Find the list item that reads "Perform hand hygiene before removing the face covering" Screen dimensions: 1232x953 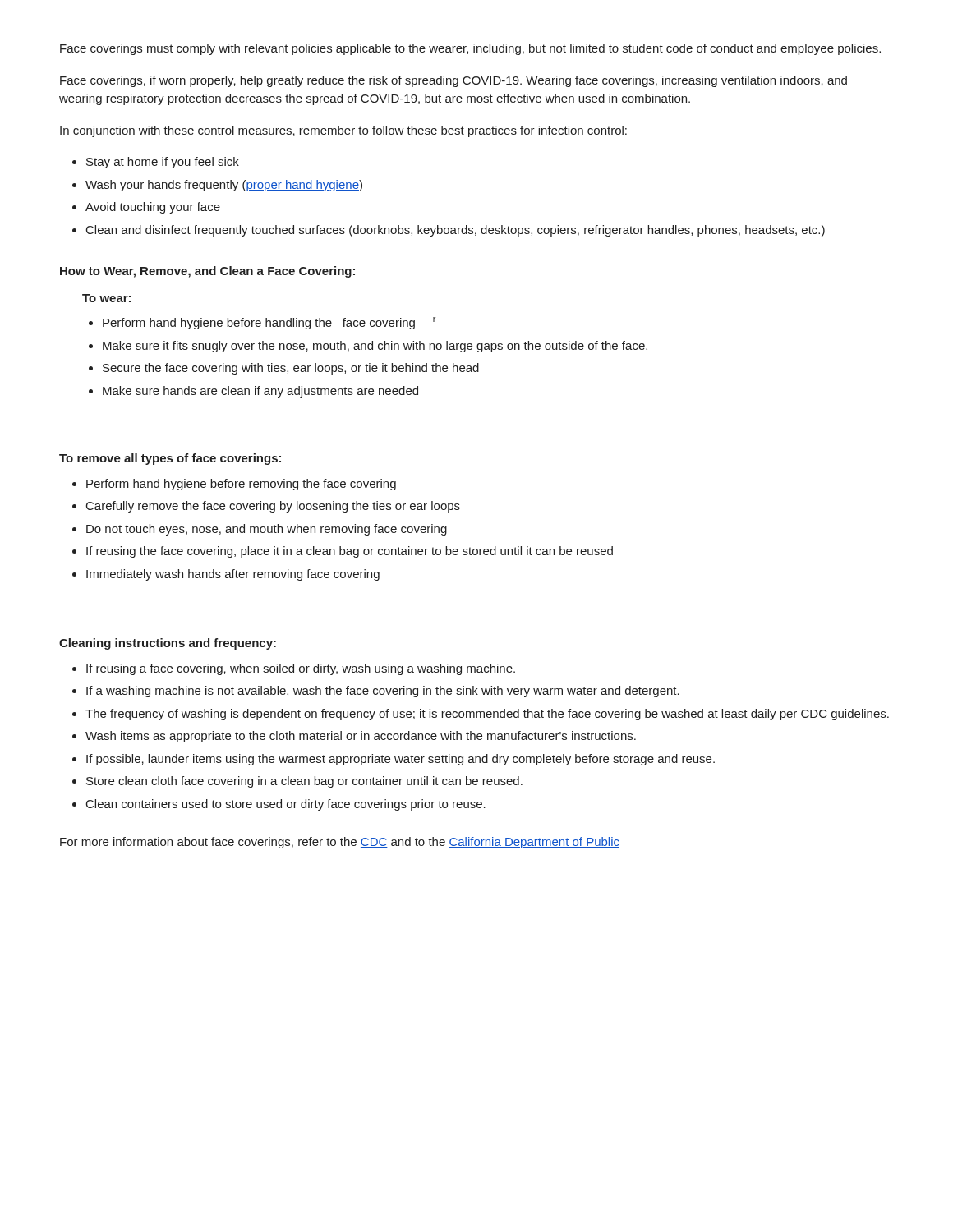pos(234,485)
